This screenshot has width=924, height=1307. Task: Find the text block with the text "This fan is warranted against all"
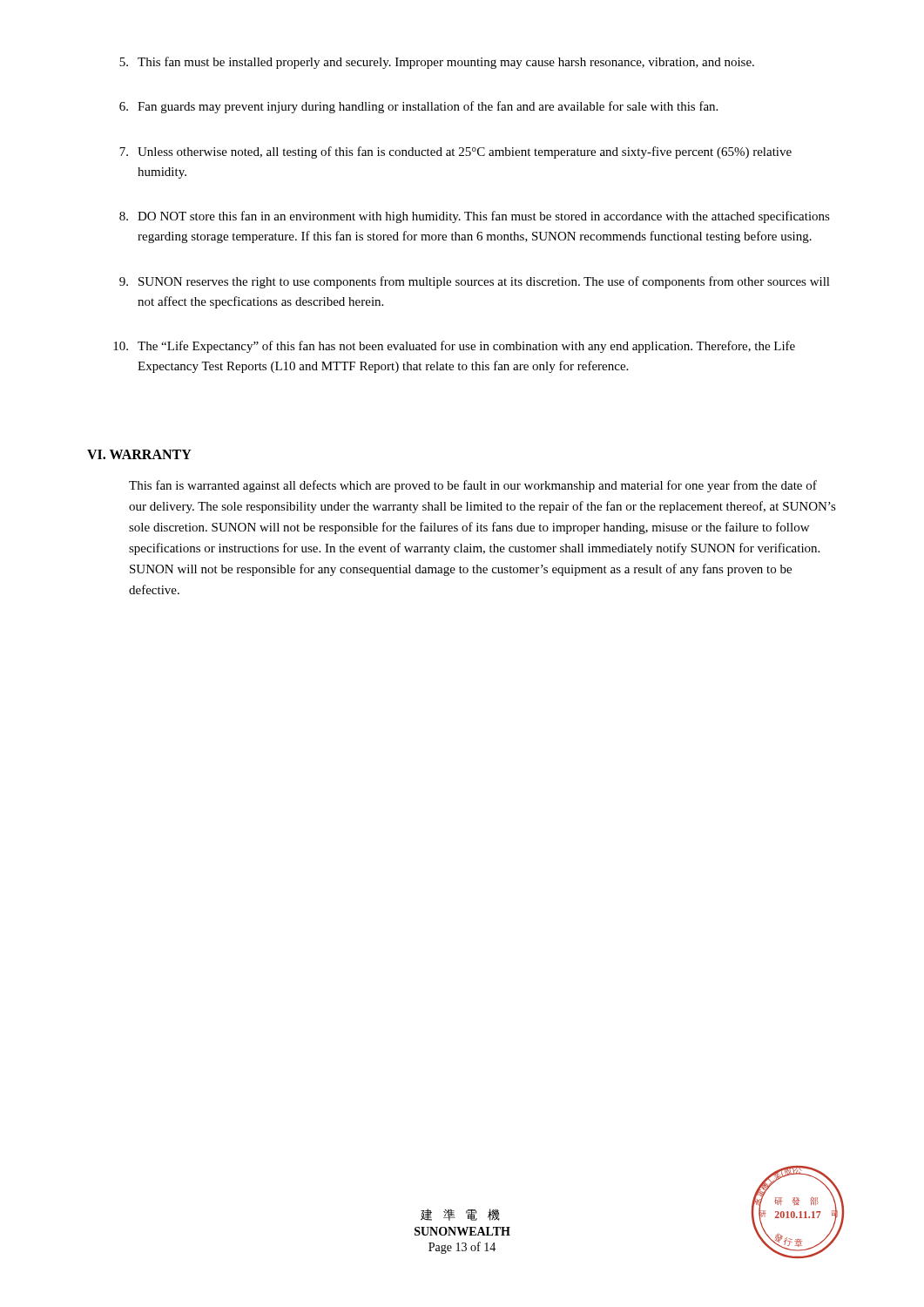pyautogui.click(x=482, y=537)
